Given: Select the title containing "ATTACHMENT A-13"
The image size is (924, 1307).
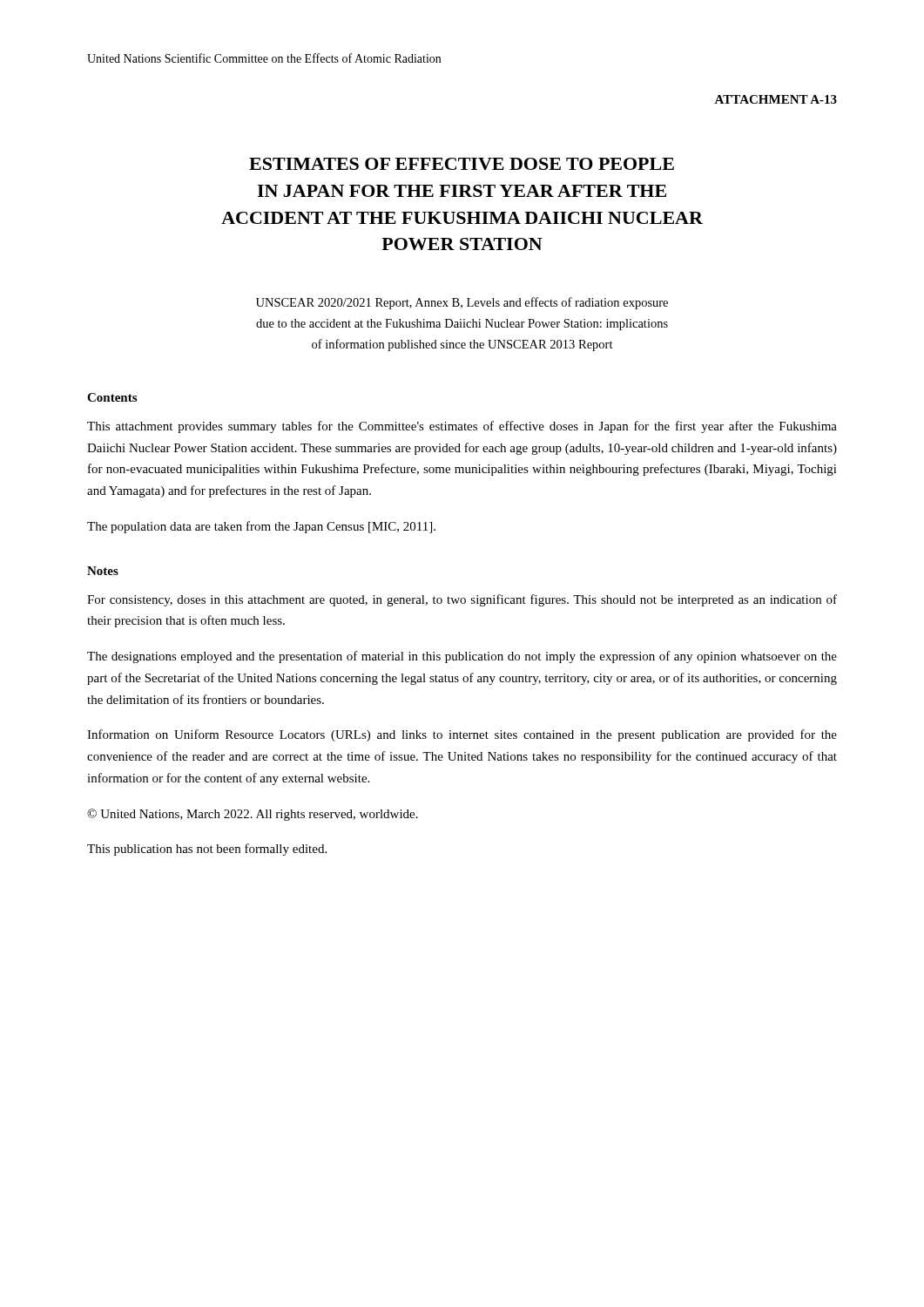Looking at the screenshot, I should 776,99.
